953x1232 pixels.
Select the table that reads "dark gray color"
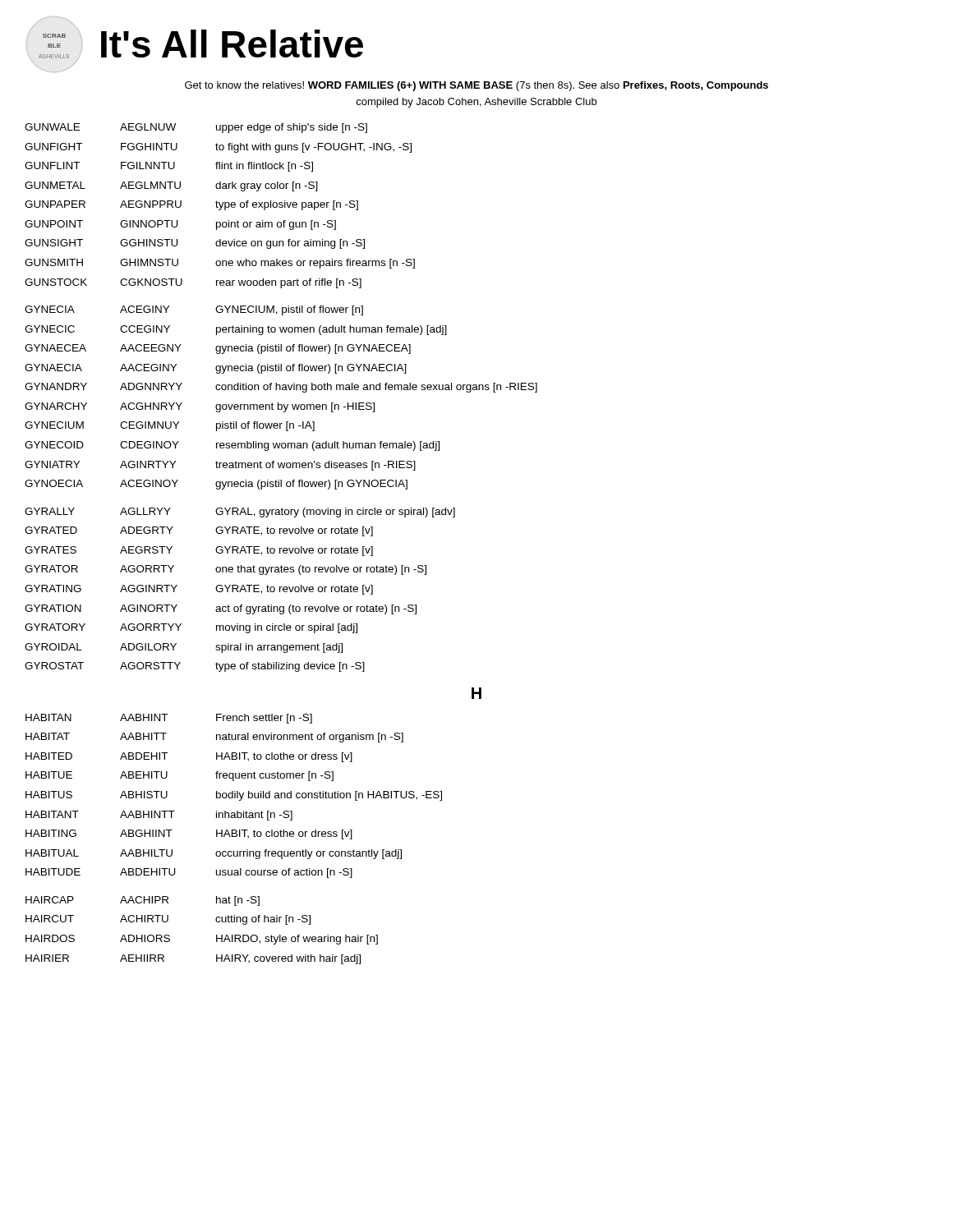pos(476,205)
